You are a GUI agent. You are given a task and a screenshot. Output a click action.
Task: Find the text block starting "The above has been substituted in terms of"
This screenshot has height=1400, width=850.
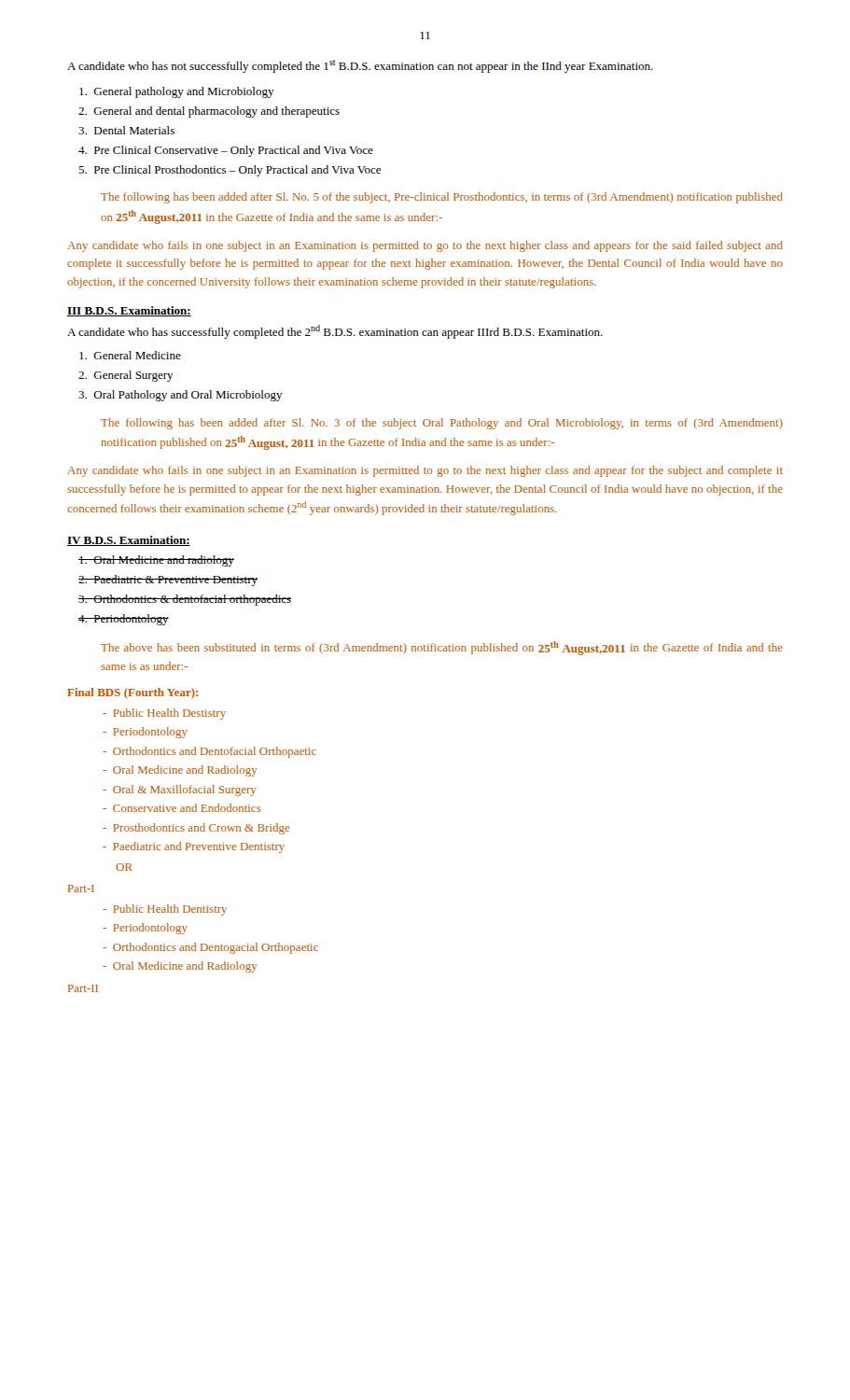(442, 656)
